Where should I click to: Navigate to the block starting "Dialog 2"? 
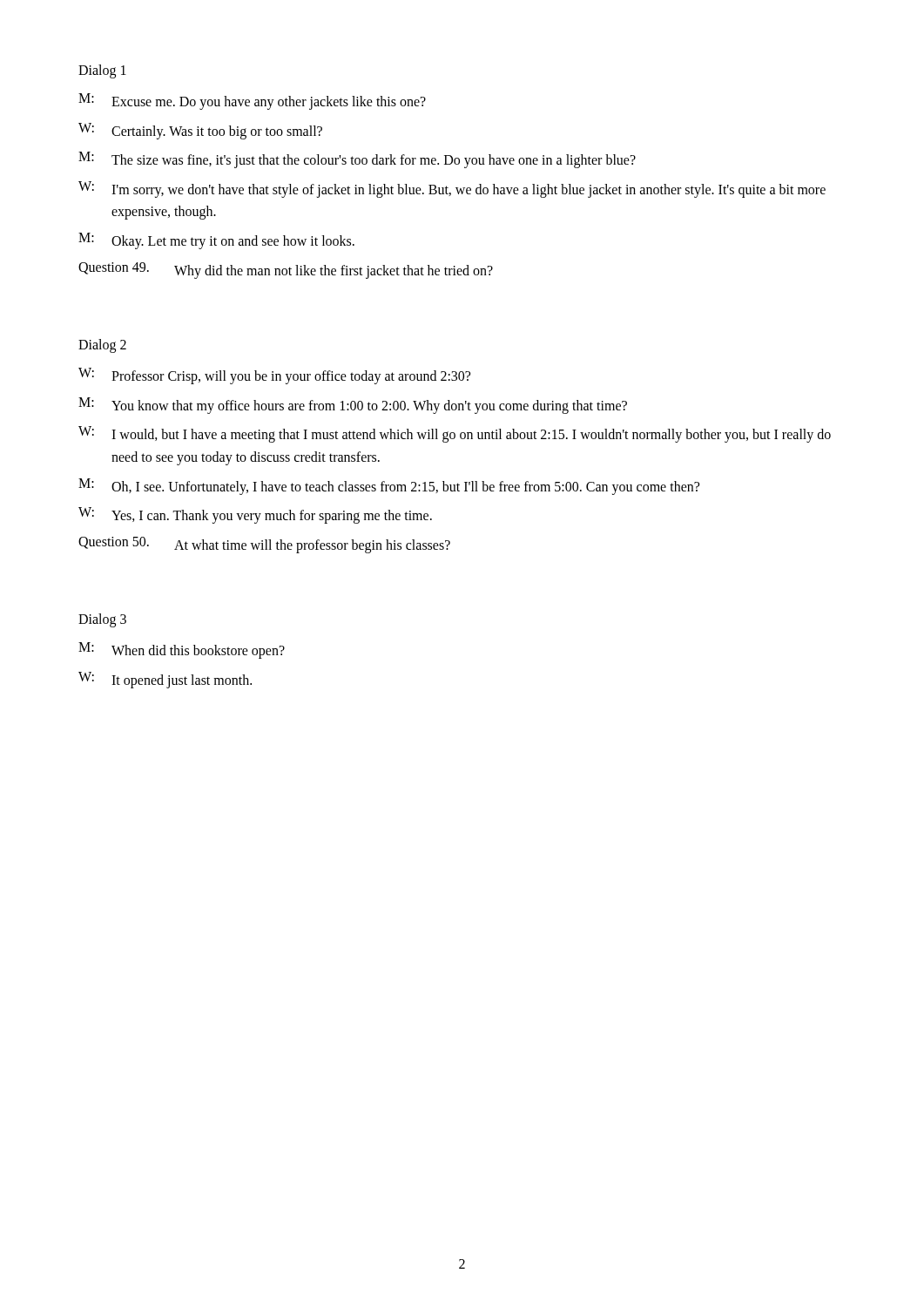tap(103, 345)
